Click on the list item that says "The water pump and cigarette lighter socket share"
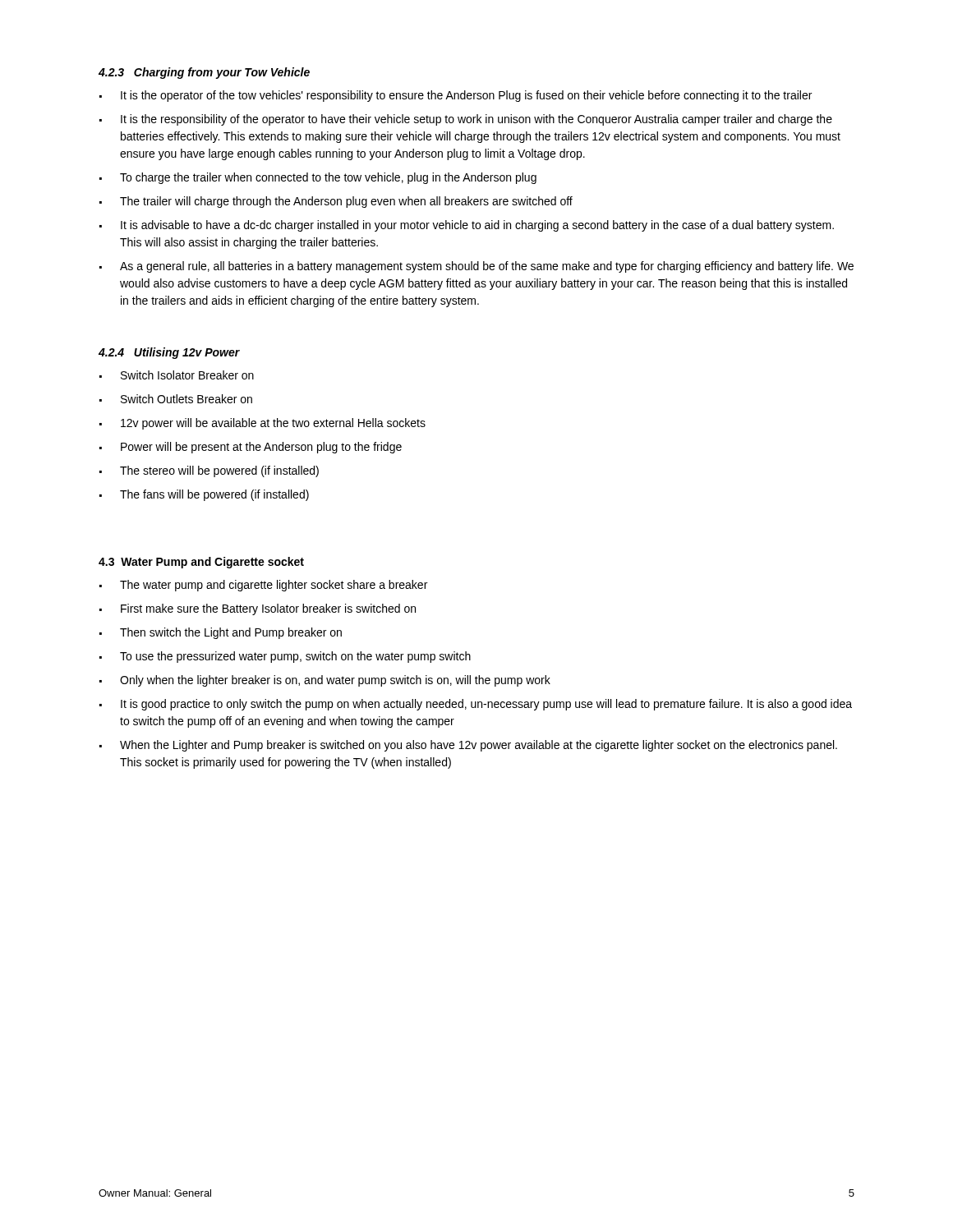Viewport: 953px width, 1232px height. [x=263, y=586]
